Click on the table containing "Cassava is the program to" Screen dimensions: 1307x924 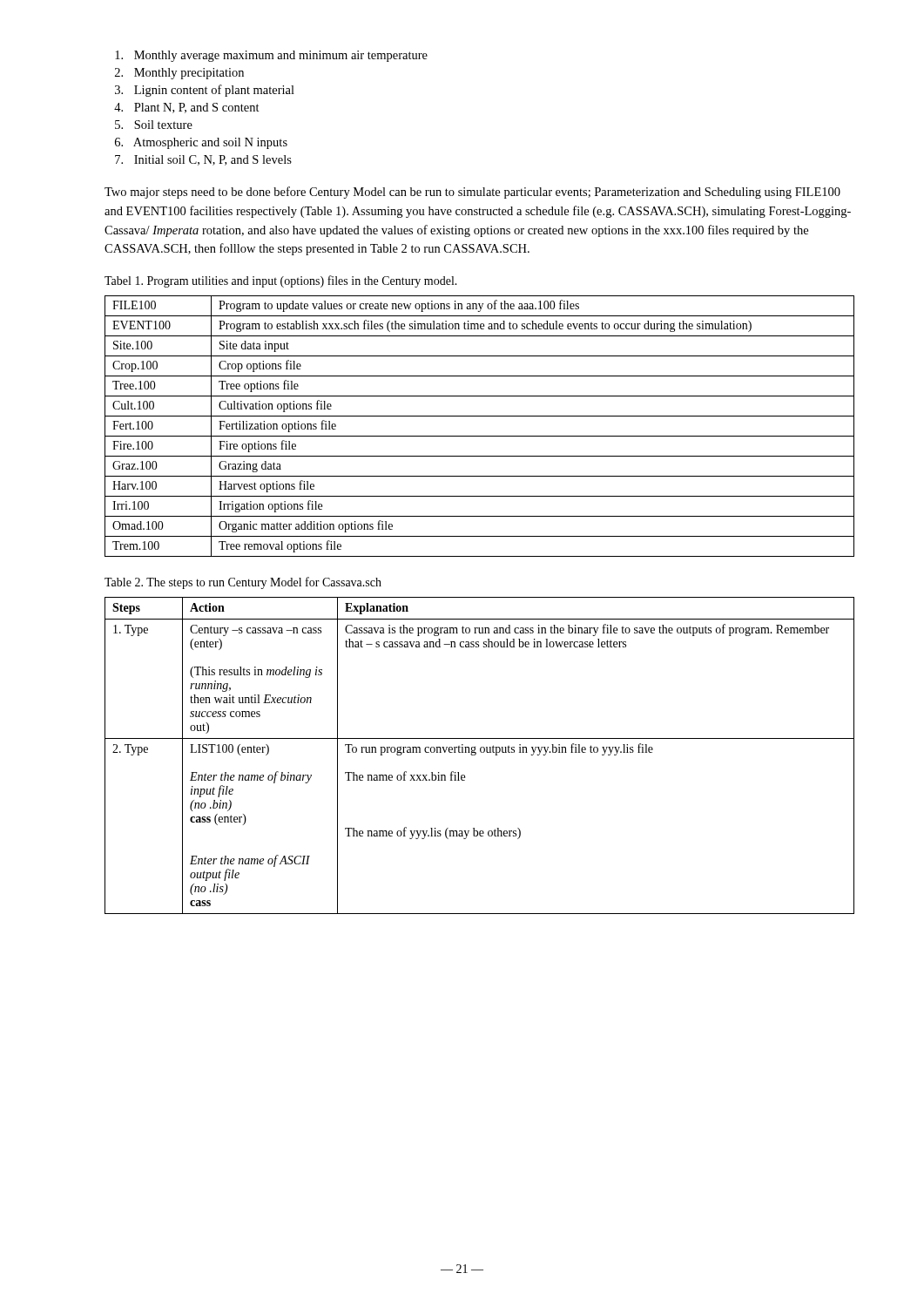tap(479, 755)
